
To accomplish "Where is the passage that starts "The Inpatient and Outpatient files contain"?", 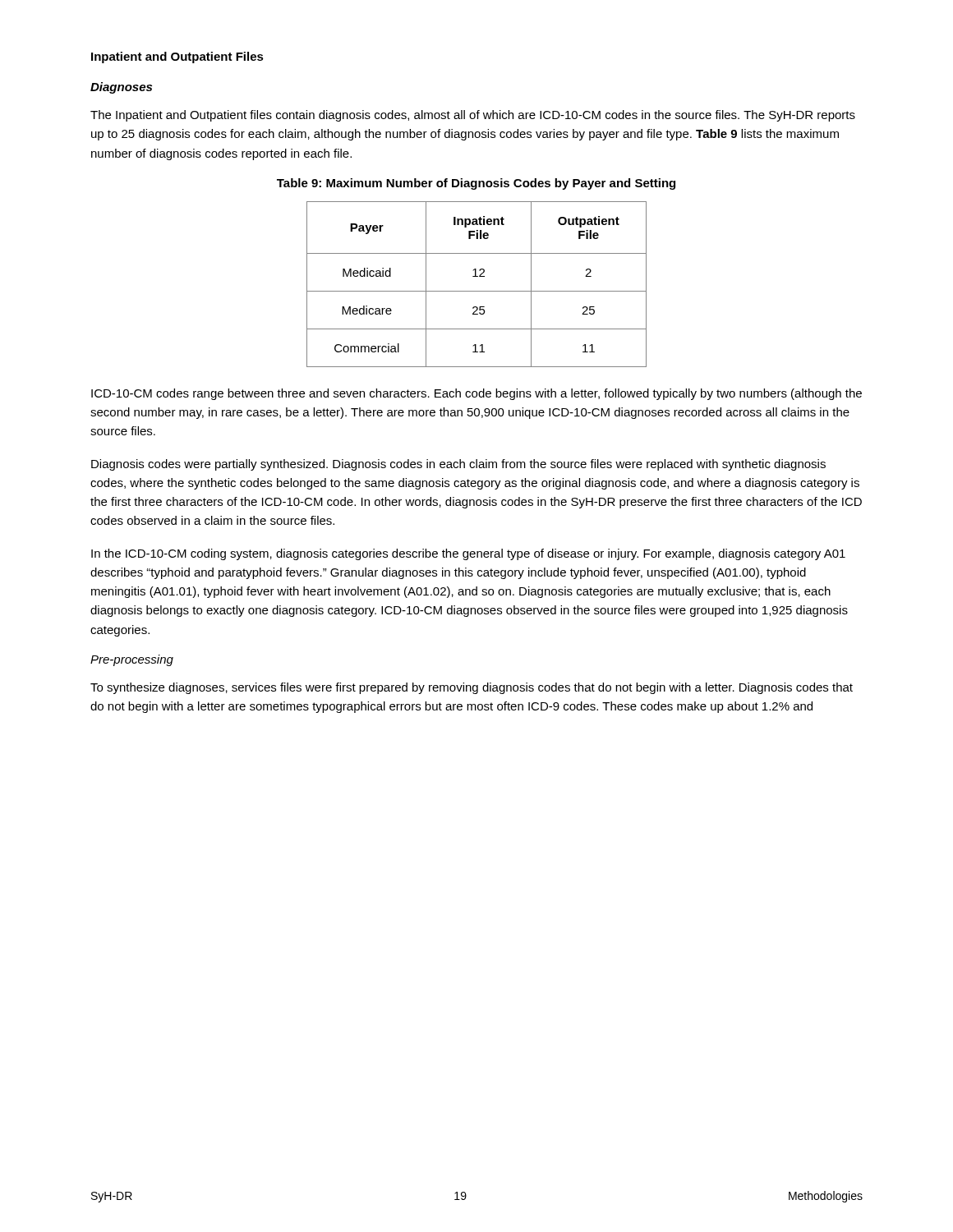I will tap(473, 134).
